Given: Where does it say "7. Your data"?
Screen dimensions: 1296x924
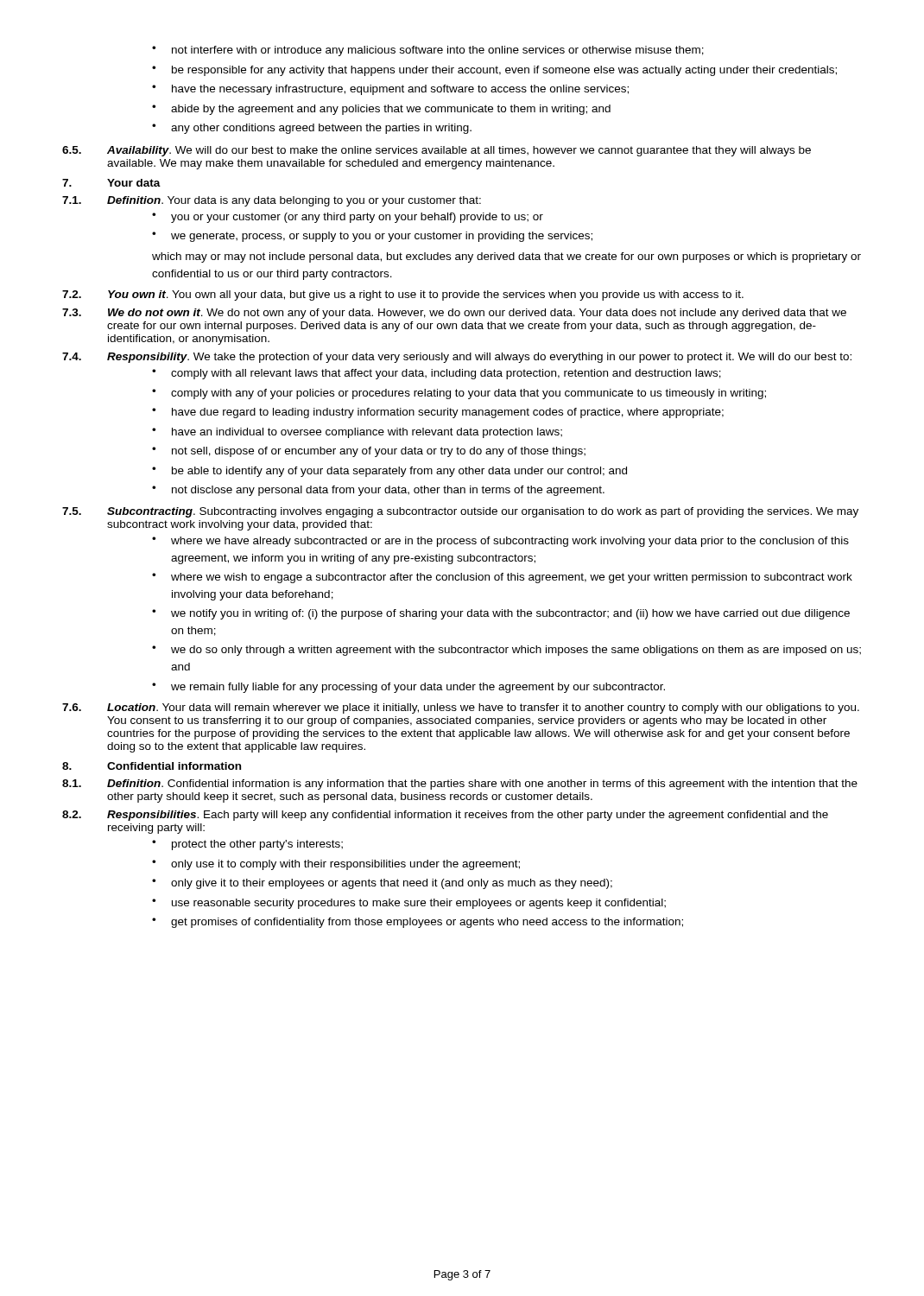Looking at the screenshot, I should point(111,183).
